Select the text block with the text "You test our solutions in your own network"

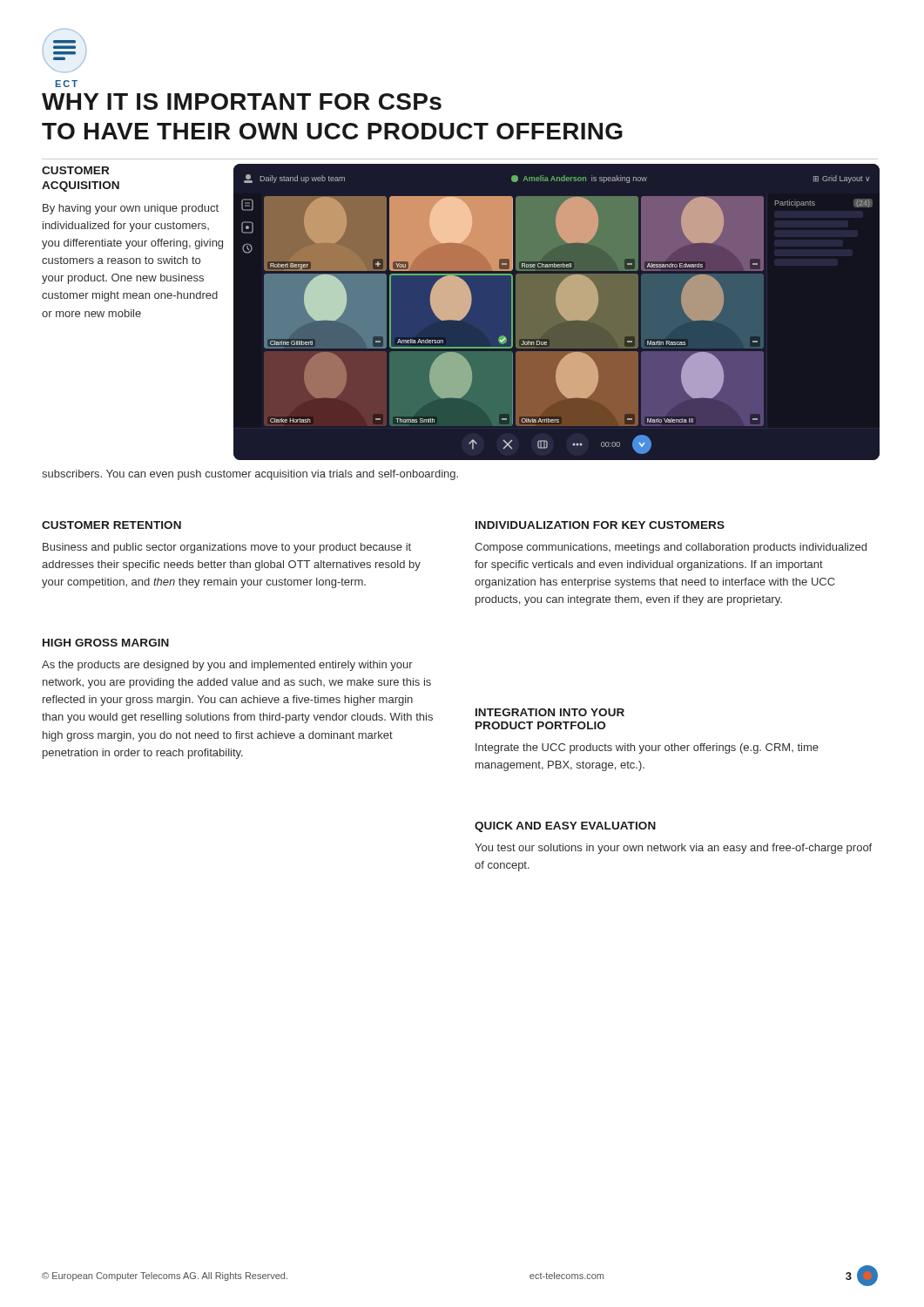673,856
